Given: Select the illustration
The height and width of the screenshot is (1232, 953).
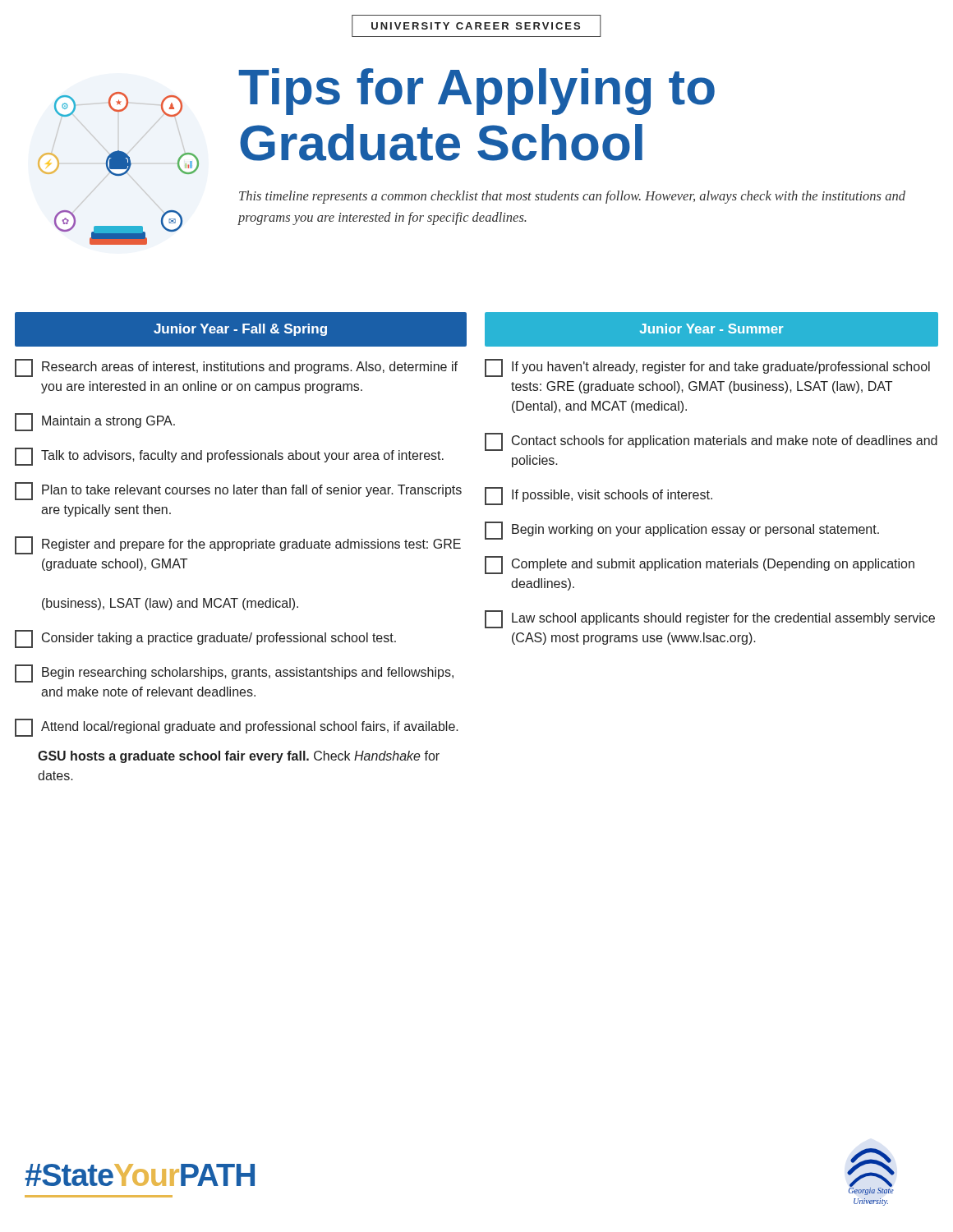Looking at the screenshot, I should (x=115, y=156).
